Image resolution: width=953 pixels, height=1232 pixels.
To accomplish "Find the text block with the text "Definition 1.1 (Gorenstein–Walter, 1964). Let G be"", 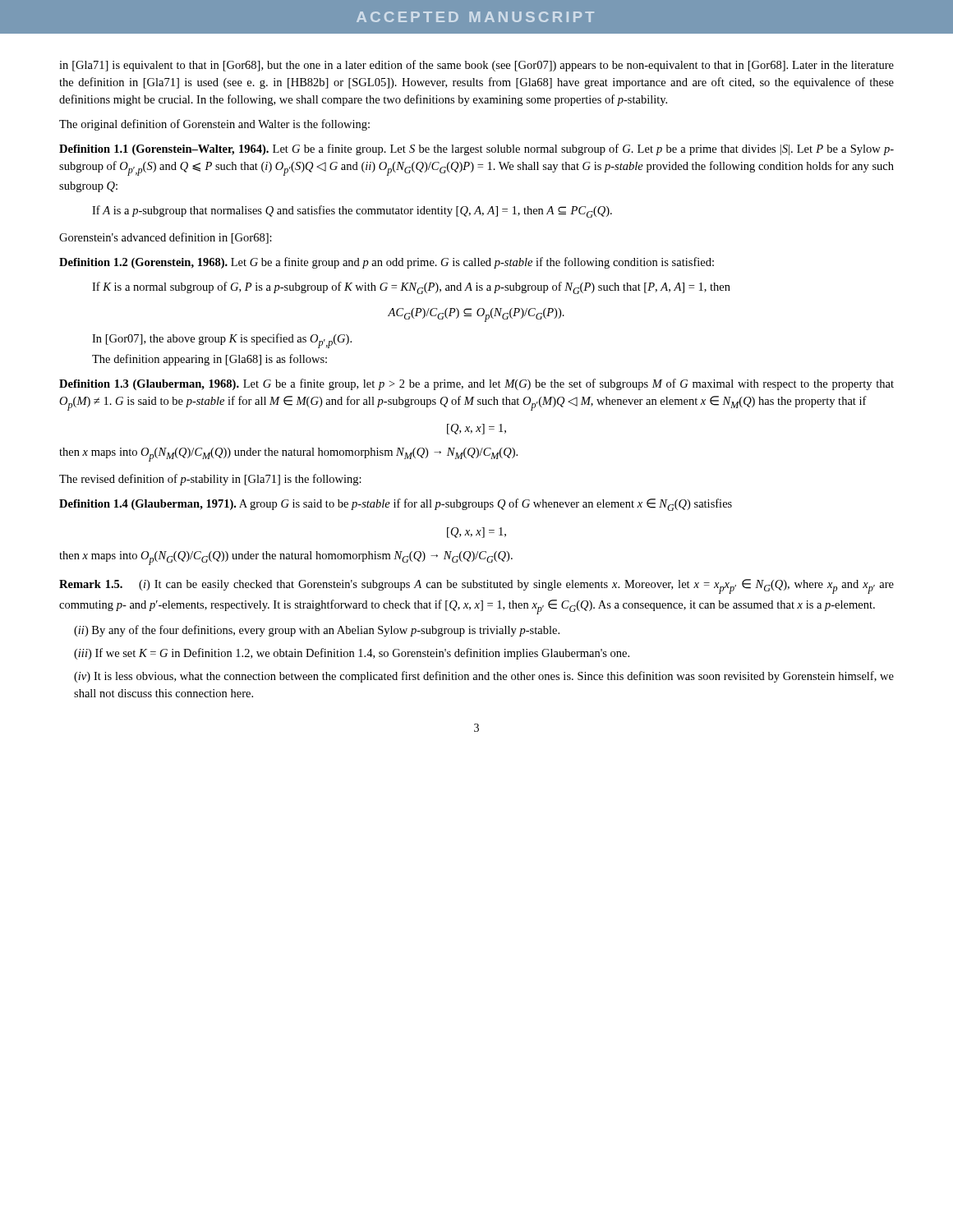I will tap(476, 167).
